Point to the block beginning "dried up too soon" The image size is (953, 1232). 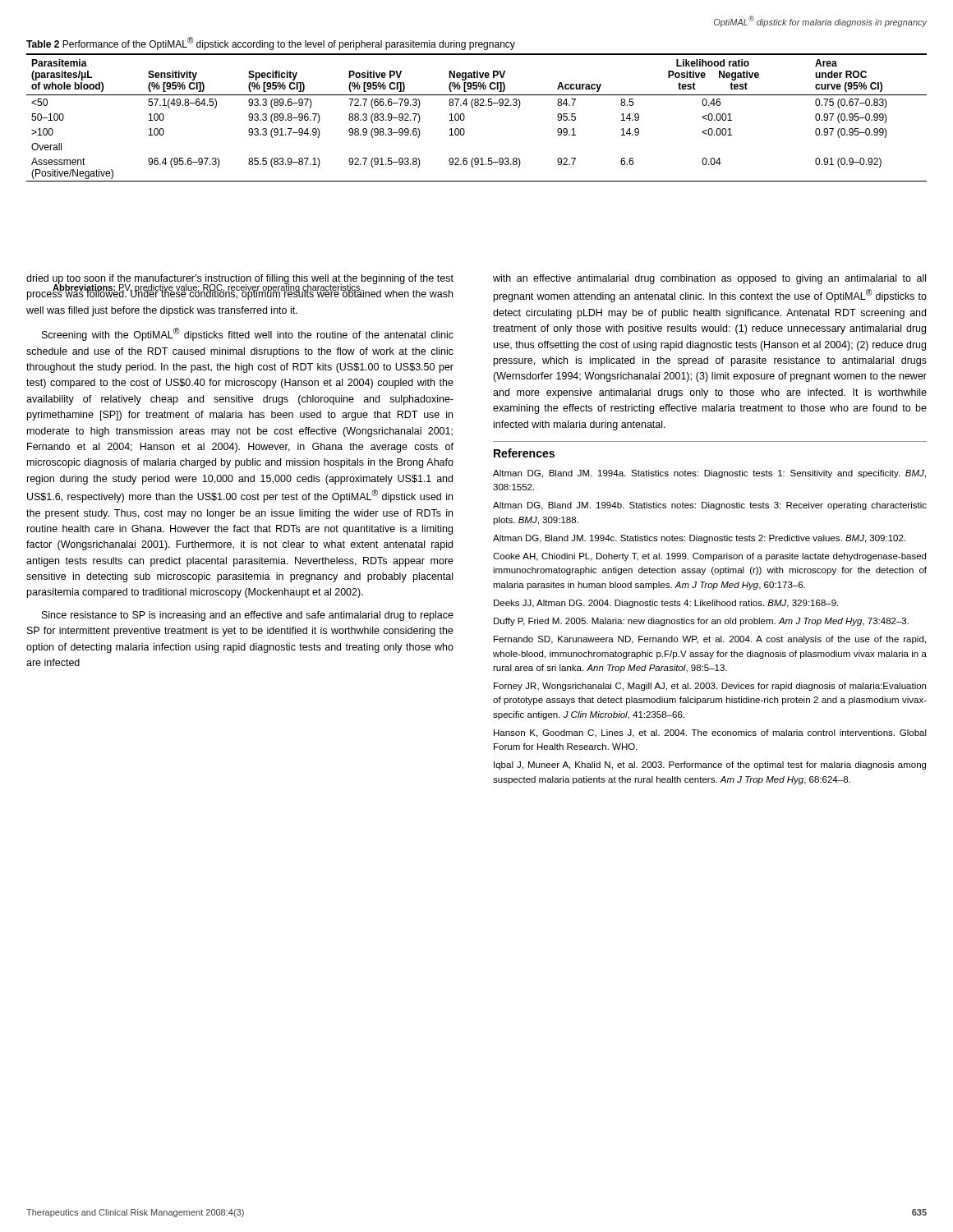click(240, 471)
